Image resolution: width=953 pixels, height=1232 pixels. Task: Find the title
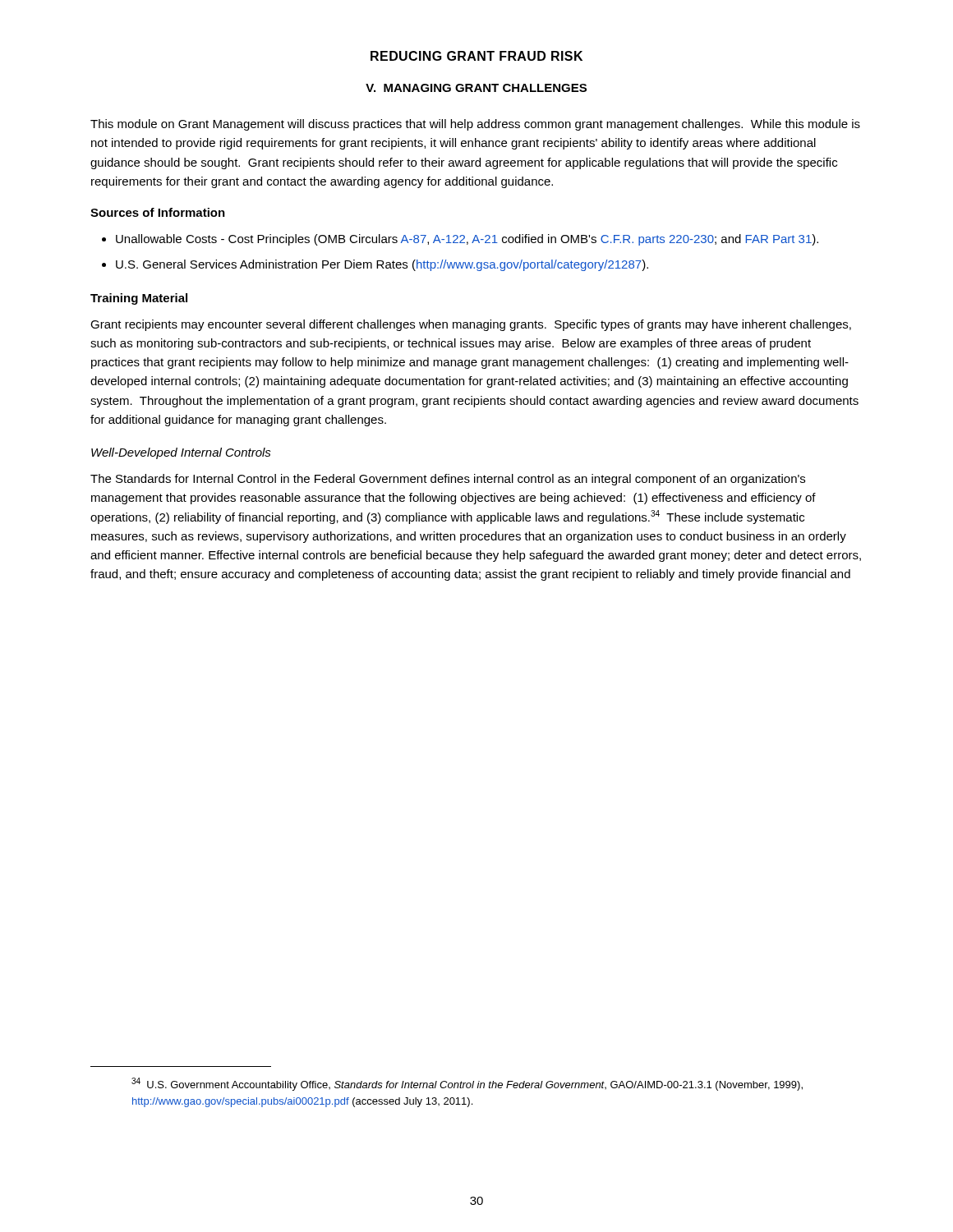(476, 56)
